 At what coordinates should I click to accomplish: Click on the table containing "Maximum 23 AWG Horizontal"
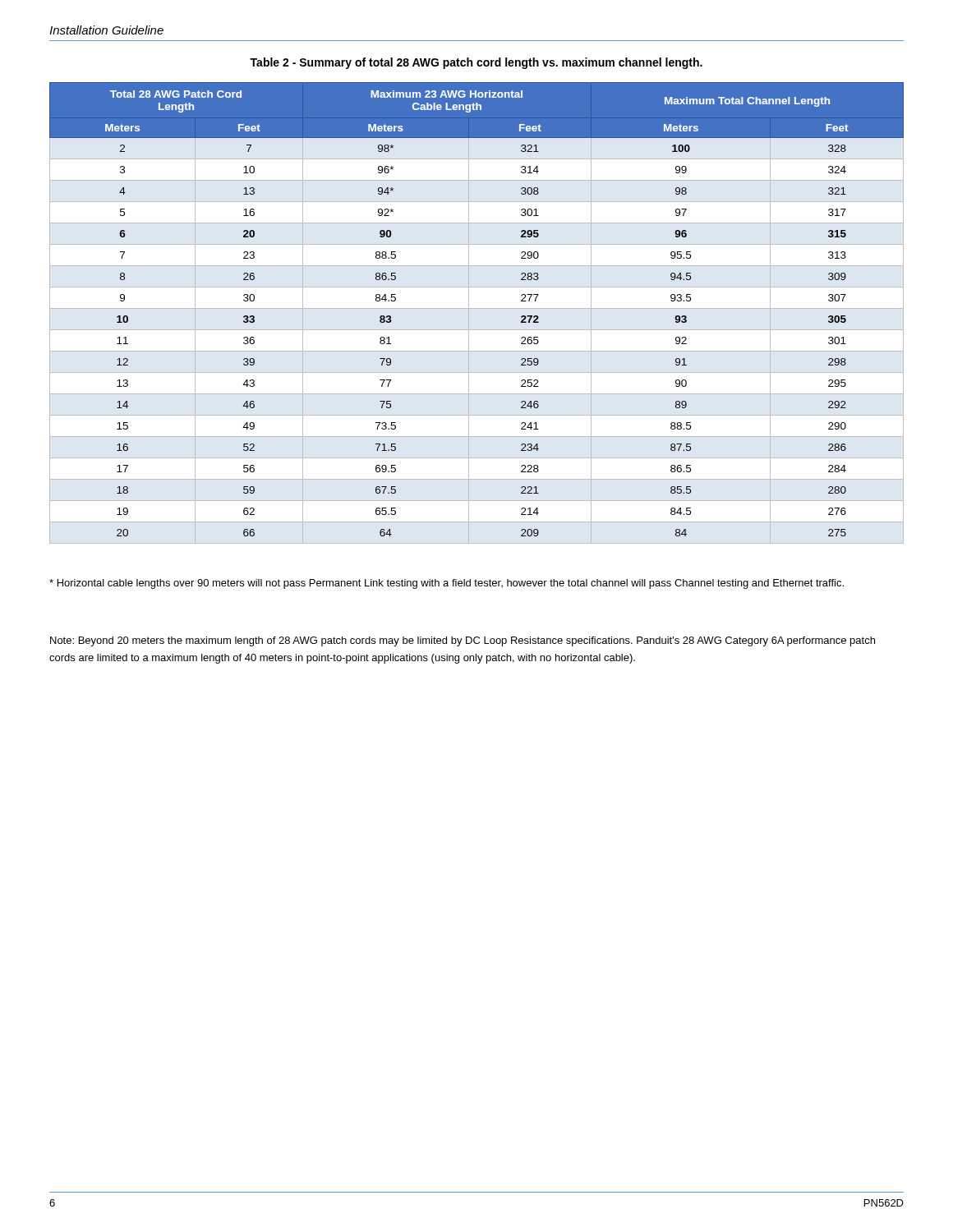476,313
